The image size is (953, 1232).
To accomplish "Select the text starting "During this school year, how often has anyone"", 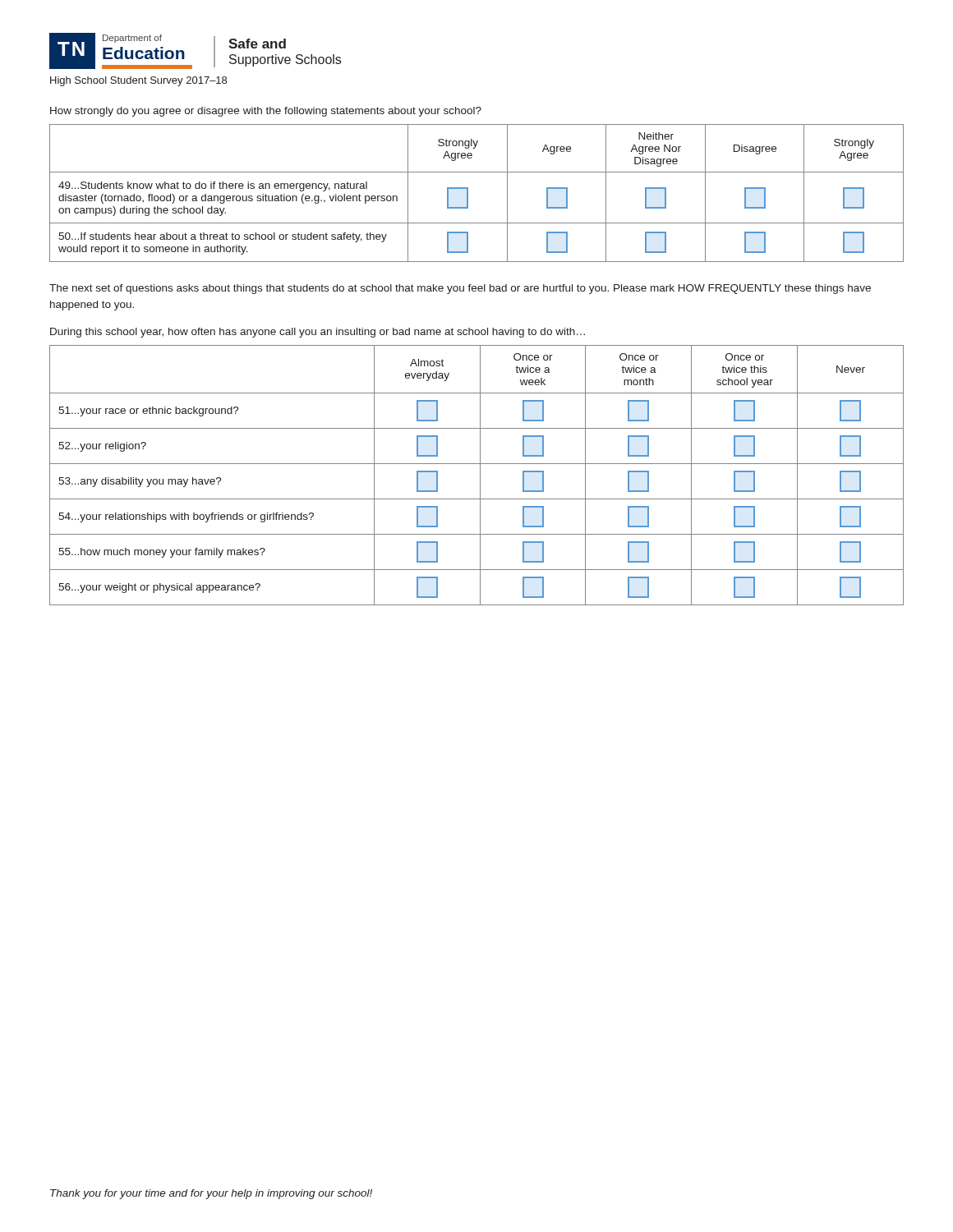I will pyautogui.click(x=318, y=331).
